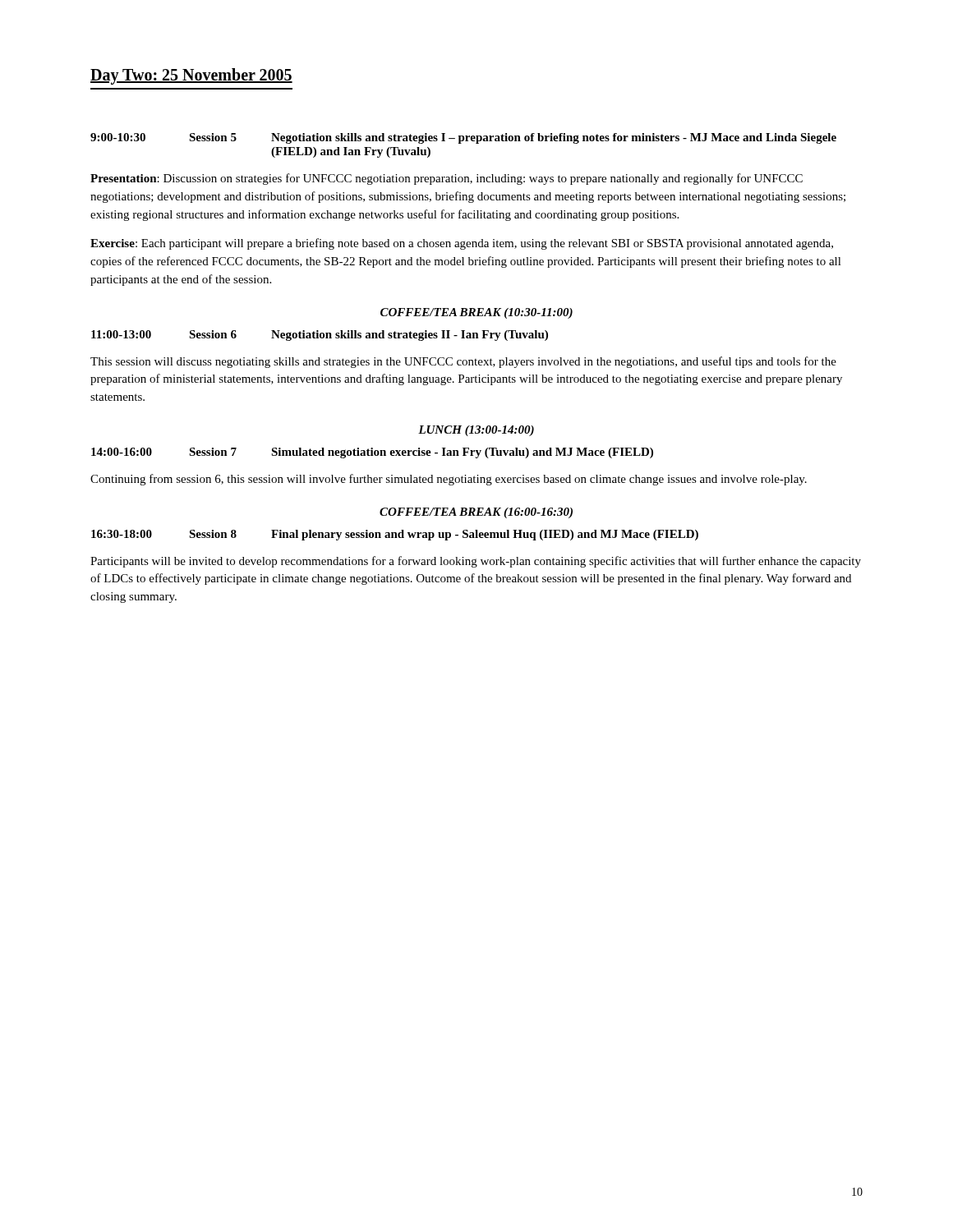This screenshot has width=953, height=1232.
Task: Locate the text that reads "COFFEE/TEA BREAK (16:00-16:30)"
Action: (x=476, y=511)
